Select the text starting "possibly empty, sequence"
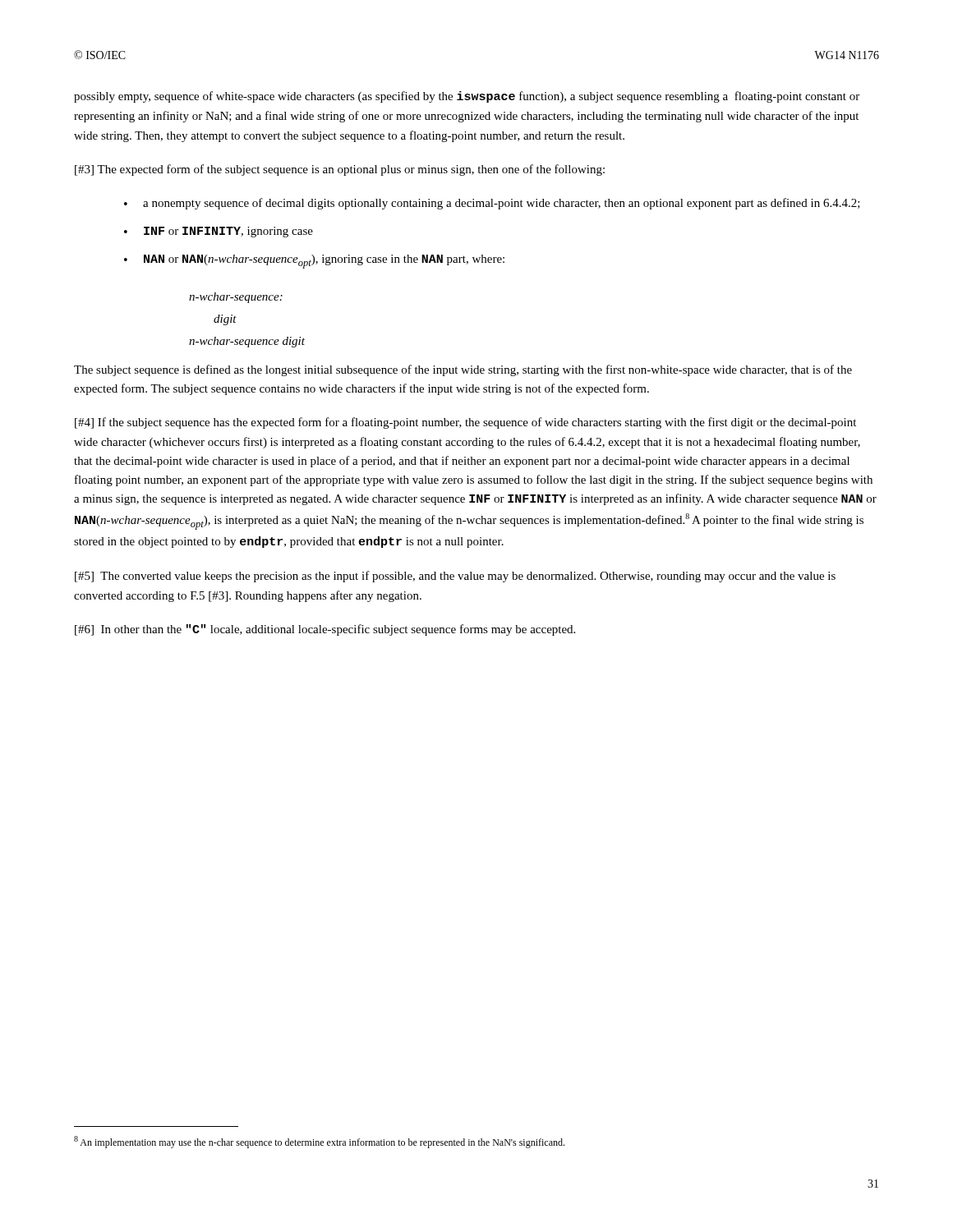This screenshot has height=1232, width=953. coord(467,116)
